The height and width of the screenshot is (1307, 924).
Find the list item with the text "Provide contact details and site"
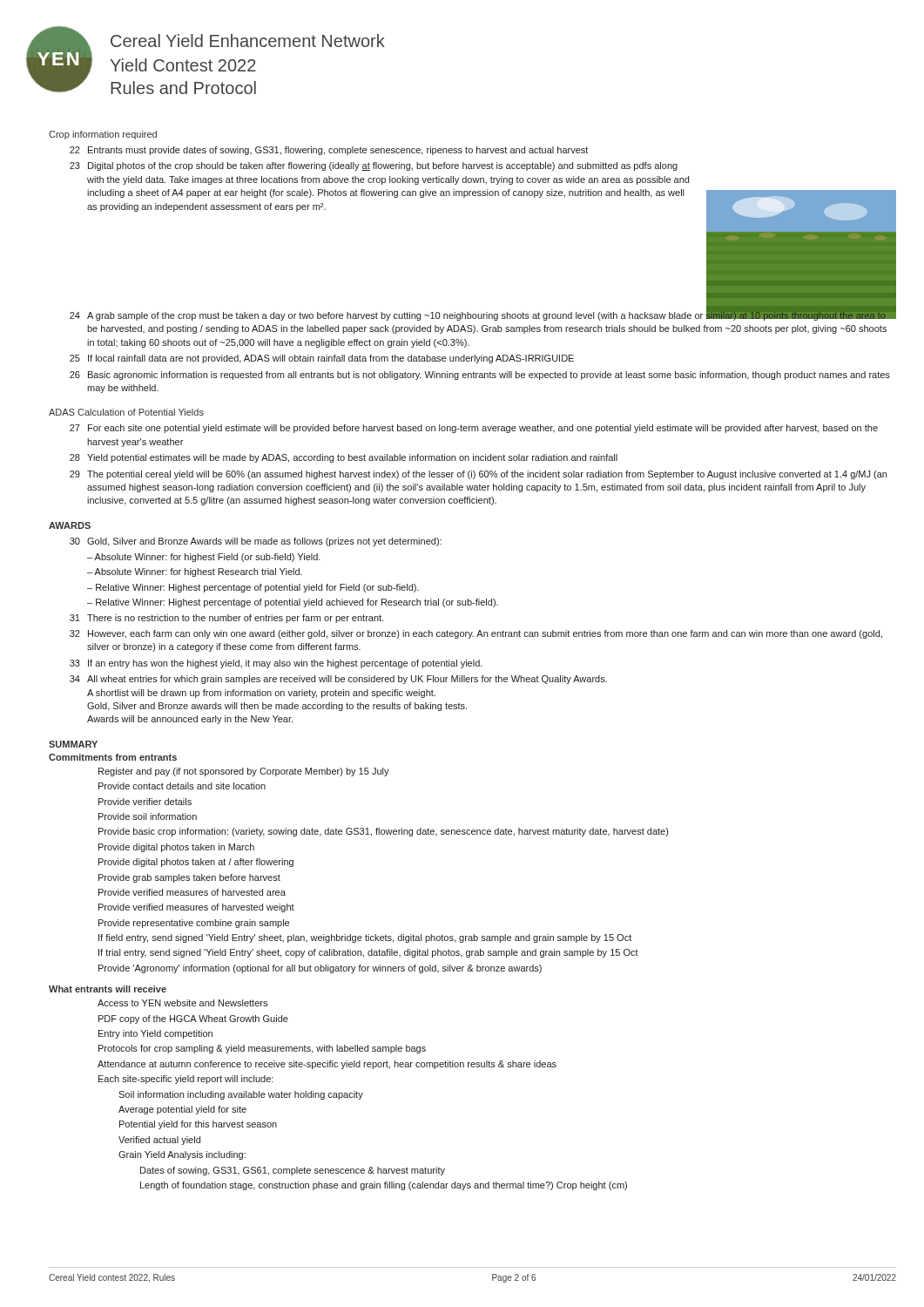[182, 786]
